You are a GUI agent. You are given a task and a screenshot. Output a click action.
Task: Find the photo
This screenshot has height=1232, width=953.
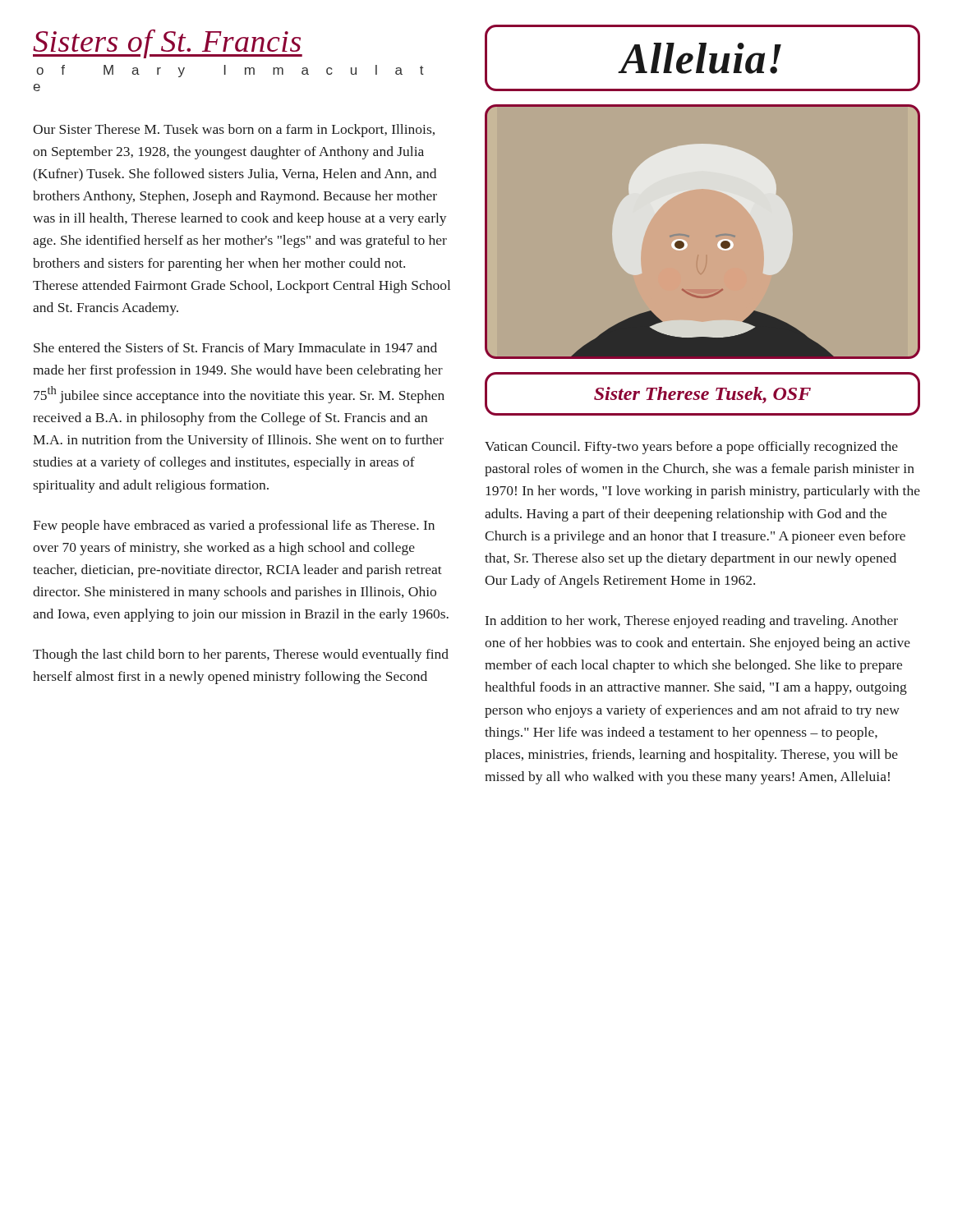tap(702, 232)
